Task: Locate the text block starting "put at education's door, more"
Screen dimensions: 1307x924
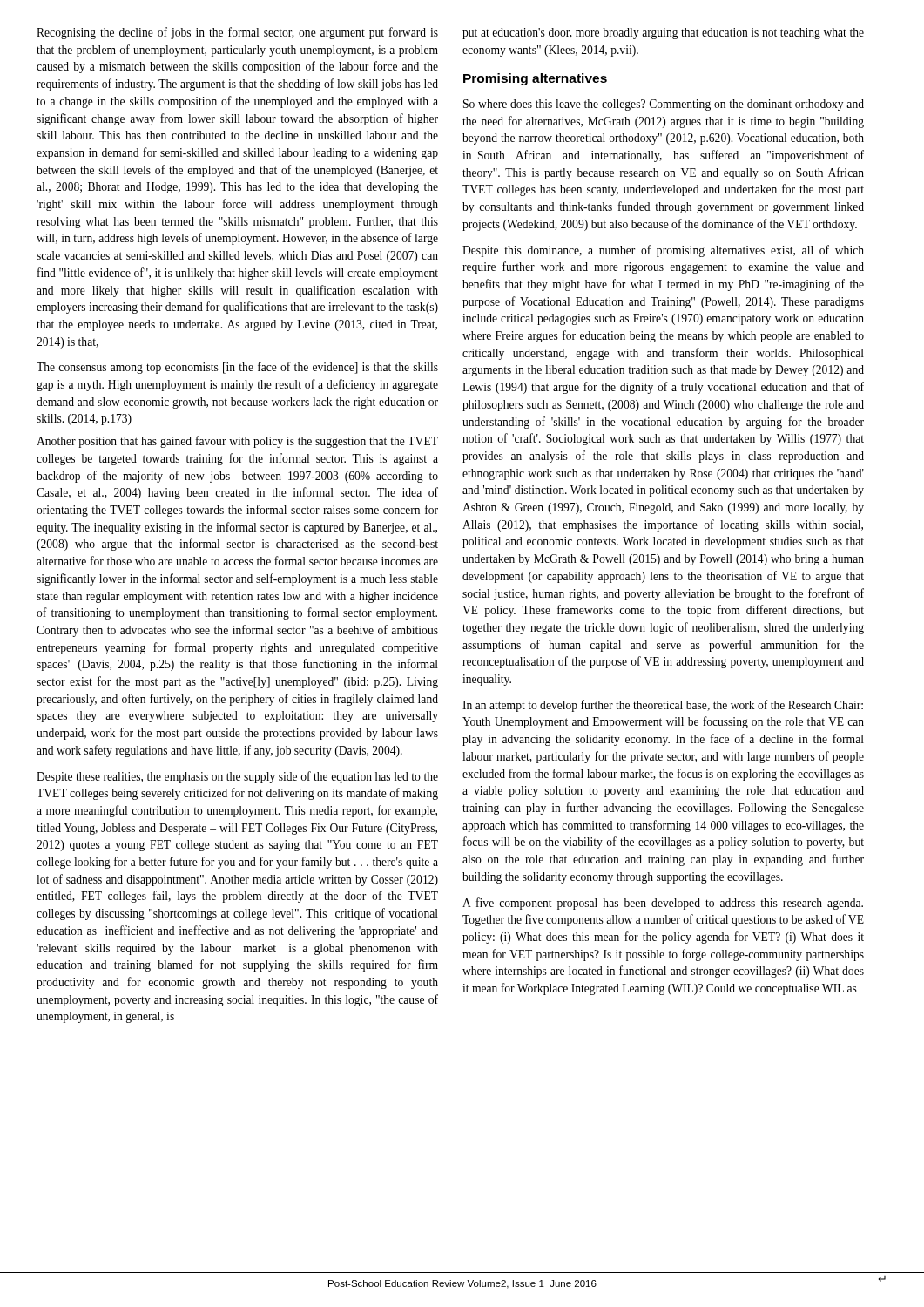Action: (x=663, y=41)
